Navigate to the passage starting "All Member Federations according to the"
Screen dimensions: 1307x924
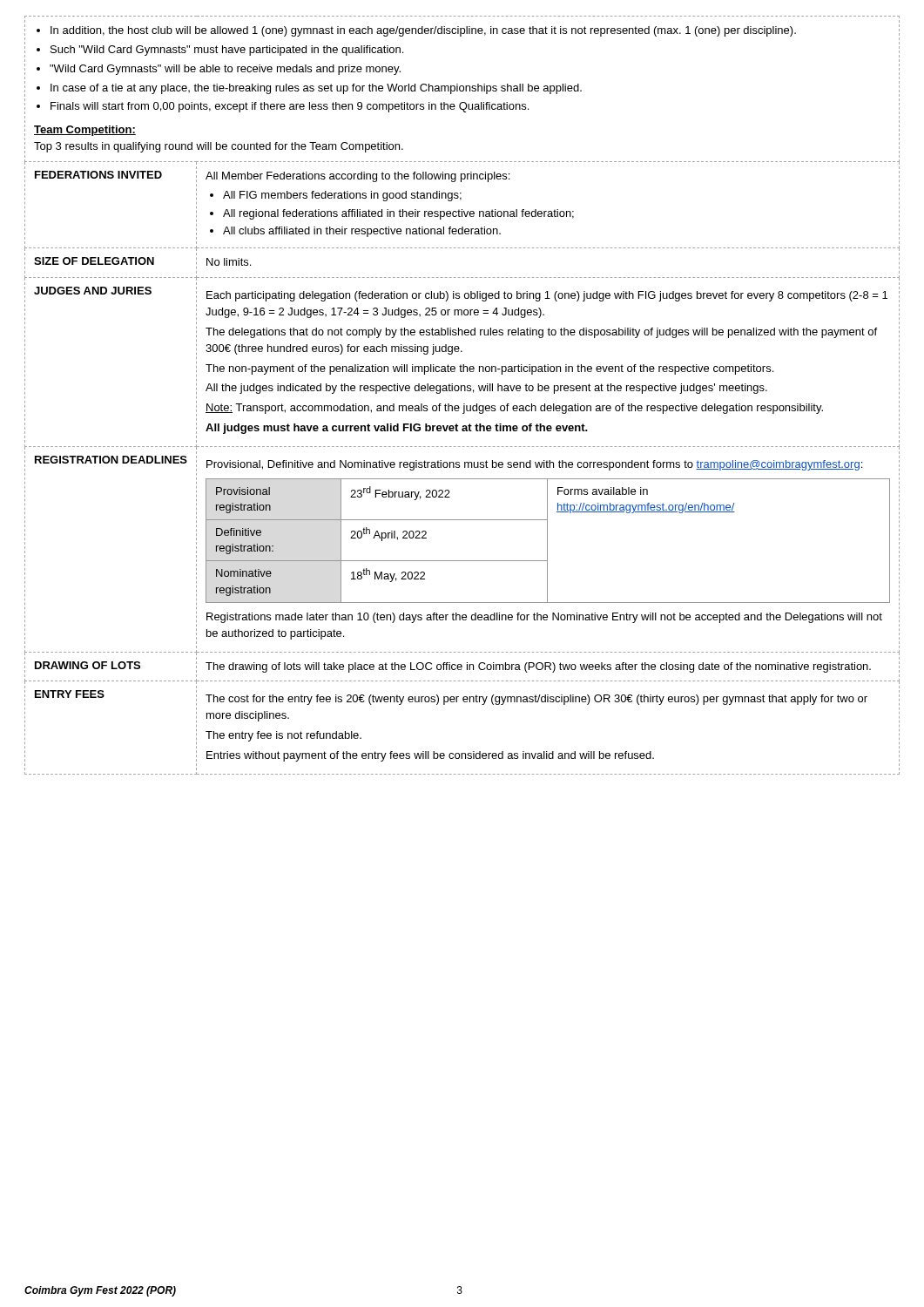tap(548, 204)
